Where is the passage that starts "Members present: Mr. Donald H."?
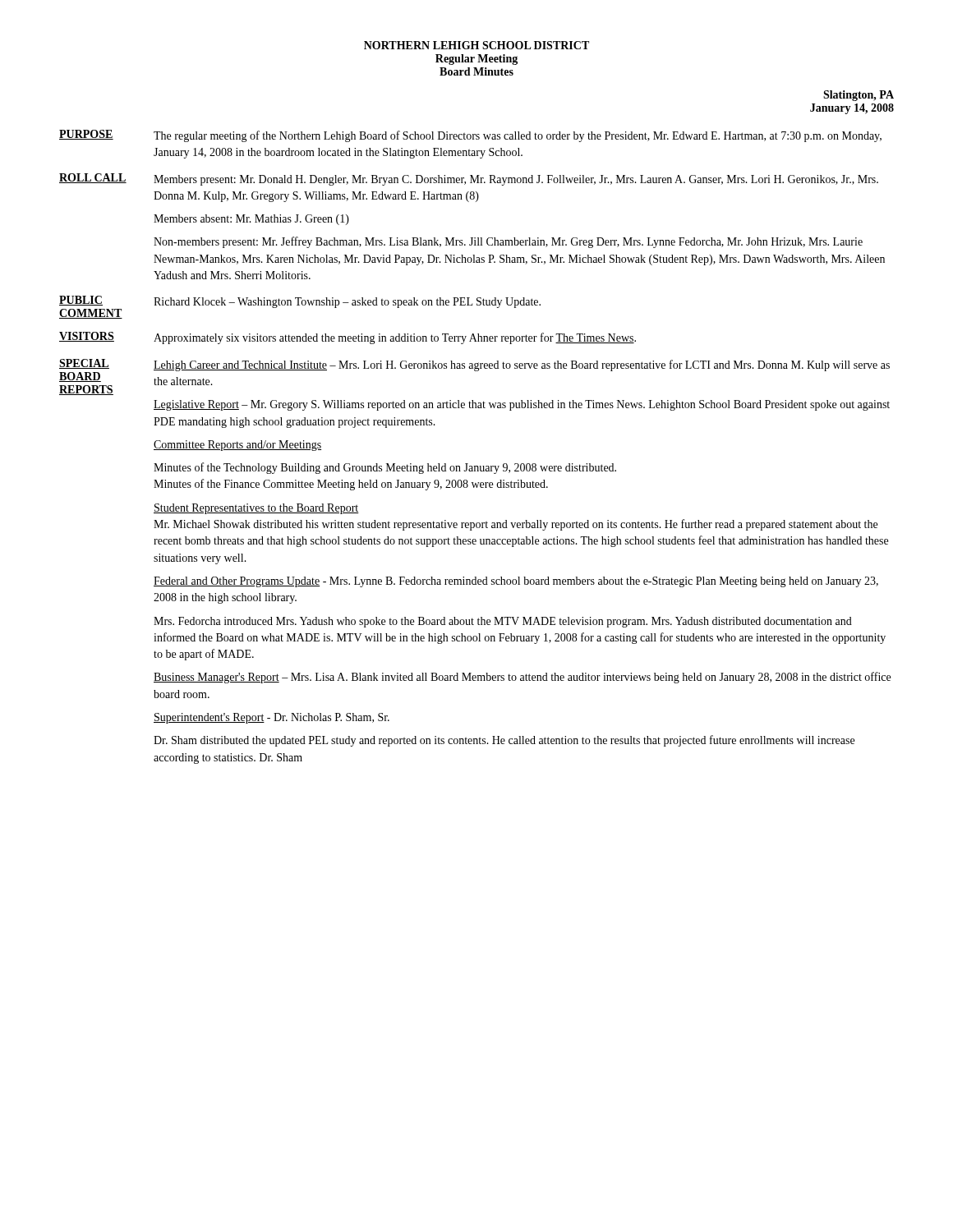 [524, 228]
